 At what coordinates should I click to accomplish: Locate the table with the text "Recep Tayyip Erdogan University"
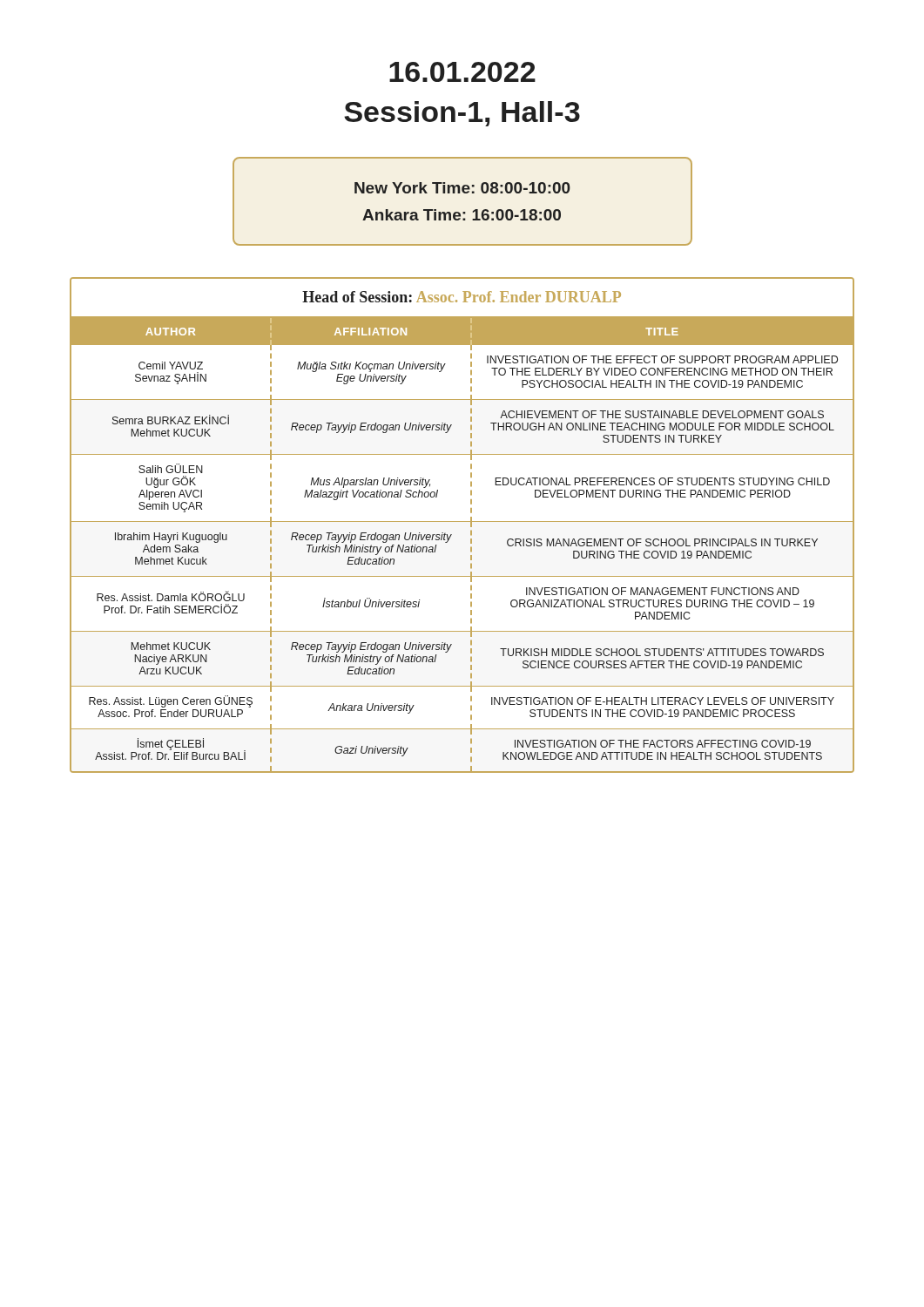[x=462, y=525]
